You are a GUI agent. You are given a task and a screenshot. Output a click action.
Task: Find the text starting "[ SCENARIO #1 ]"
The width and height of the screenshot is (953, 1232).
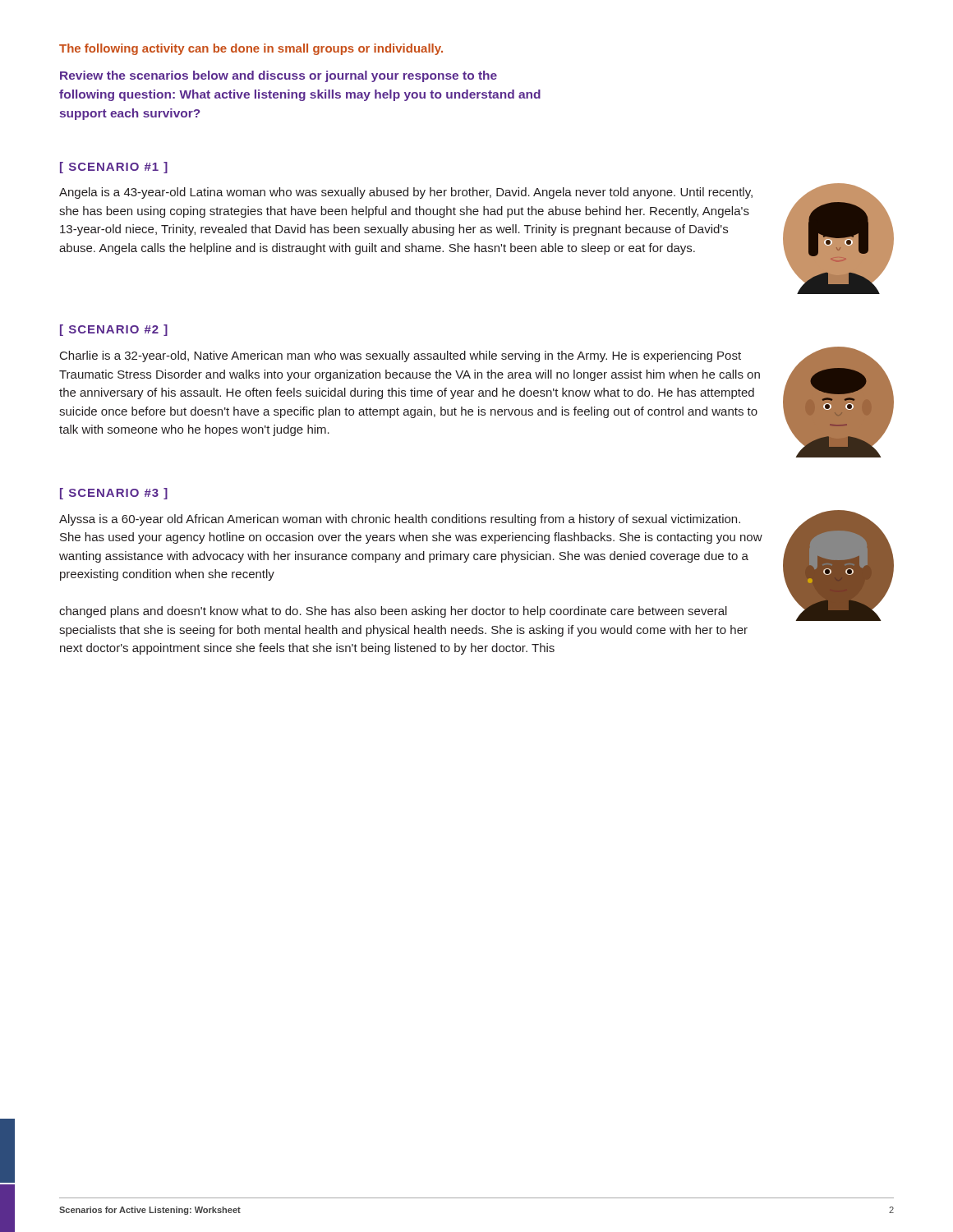coord(114,166)
